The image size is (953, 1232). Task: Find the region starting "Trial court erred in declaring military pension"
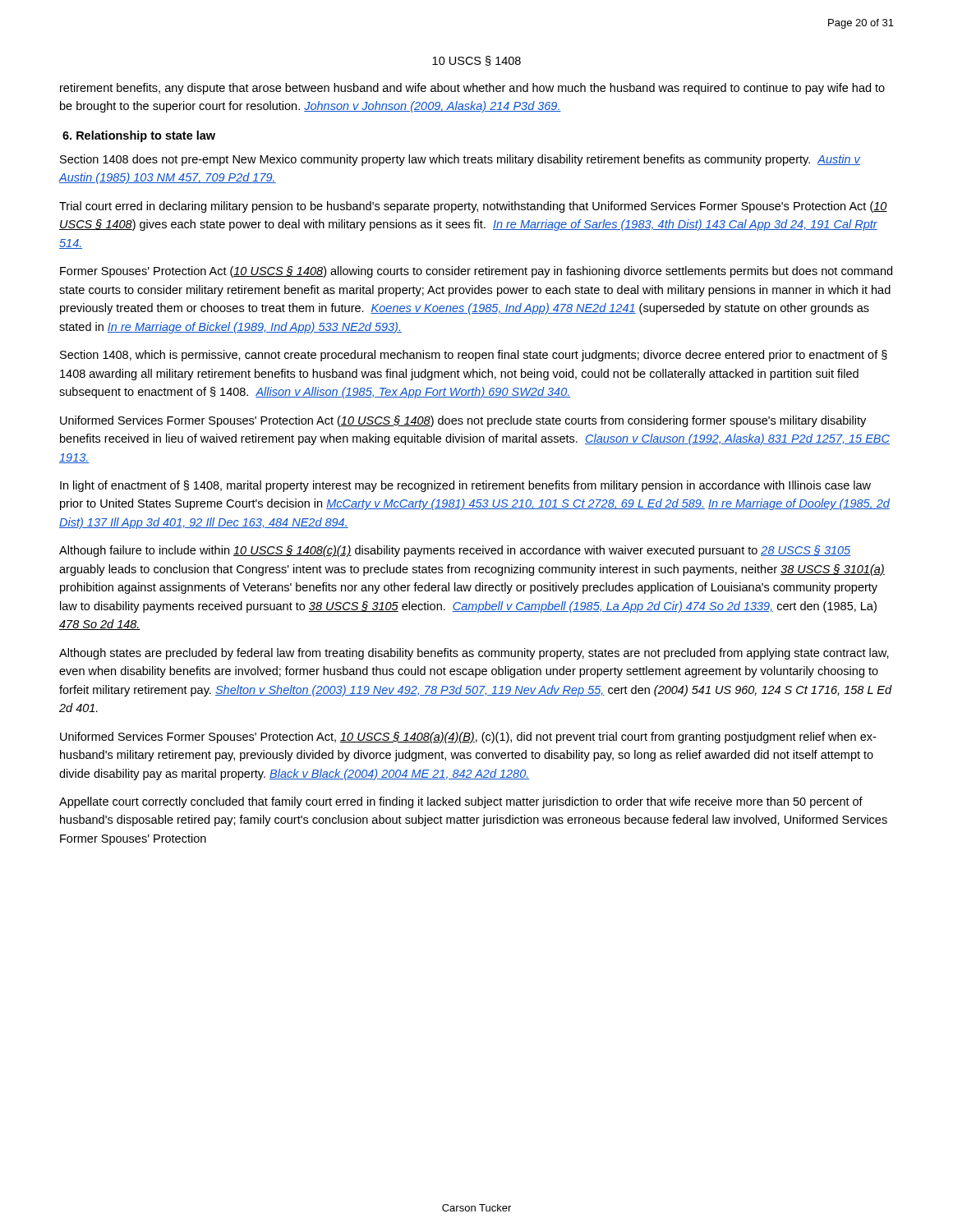click(x=473, y=224)
